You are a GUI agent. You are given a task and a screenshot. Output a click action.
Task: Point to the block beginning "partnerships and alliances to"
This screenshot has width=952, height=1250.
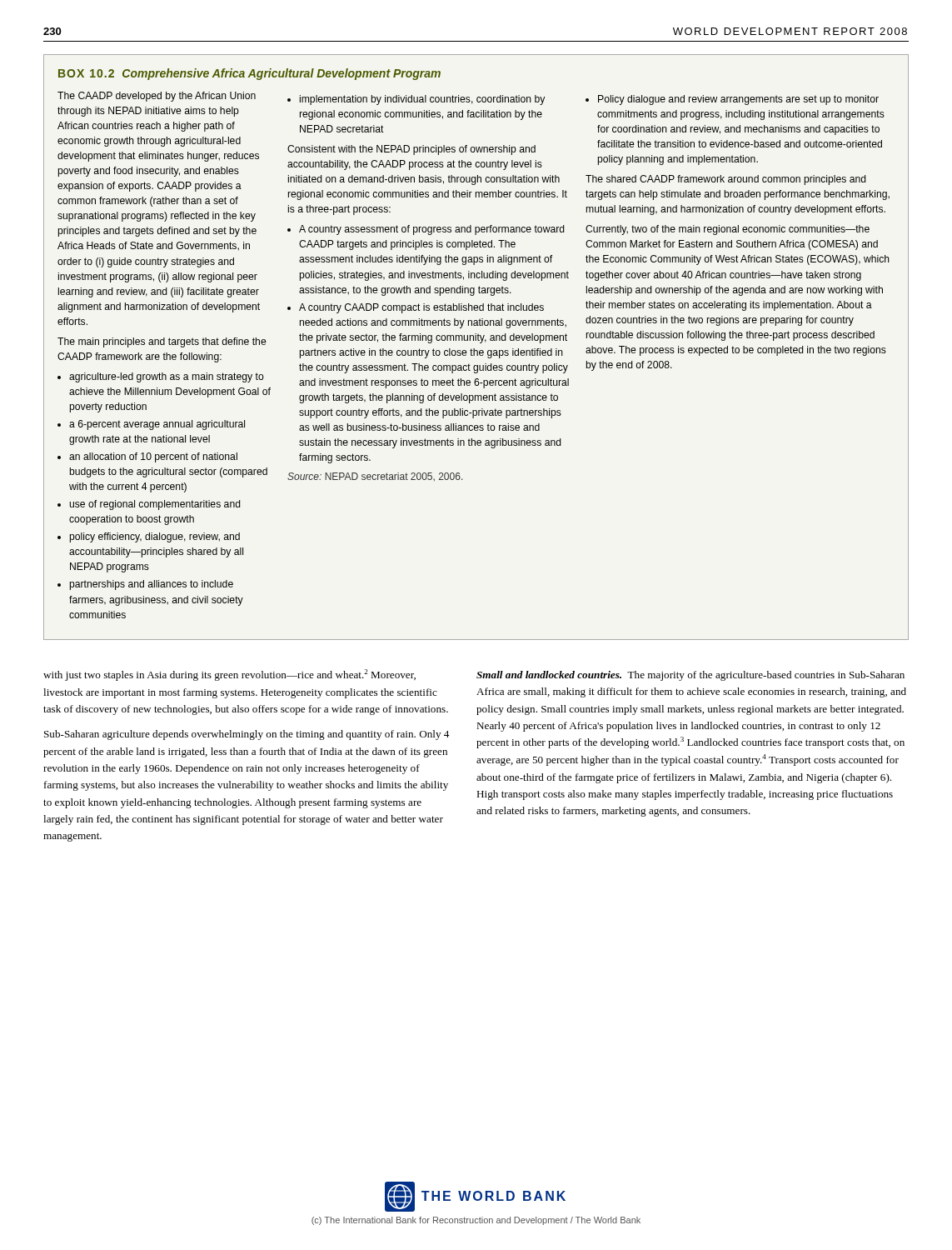(x=156, y=600)
